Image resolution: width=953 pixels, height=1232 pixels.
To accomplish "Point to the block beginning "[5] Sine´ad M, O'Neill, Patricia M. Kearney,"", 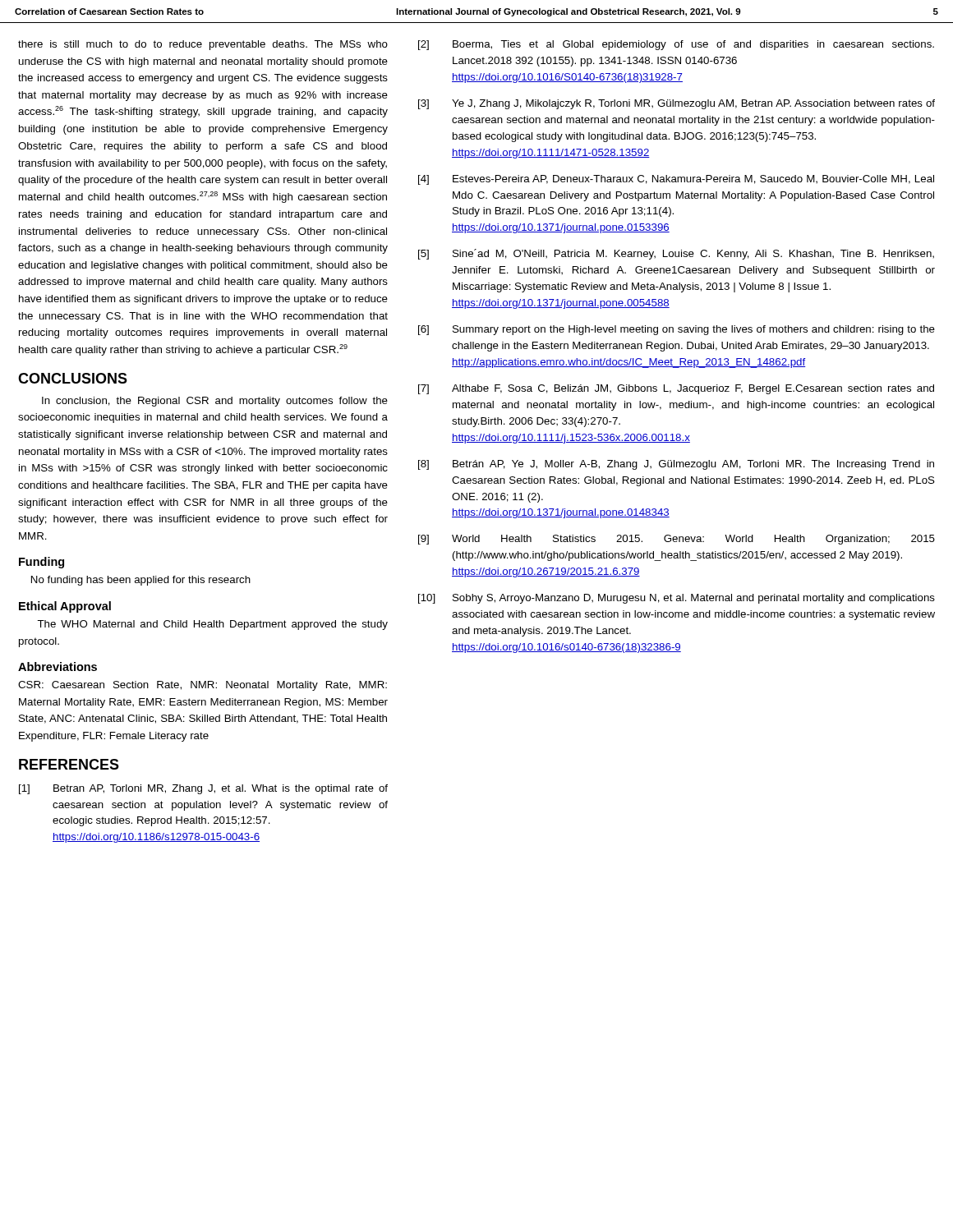I will (676, 279).
